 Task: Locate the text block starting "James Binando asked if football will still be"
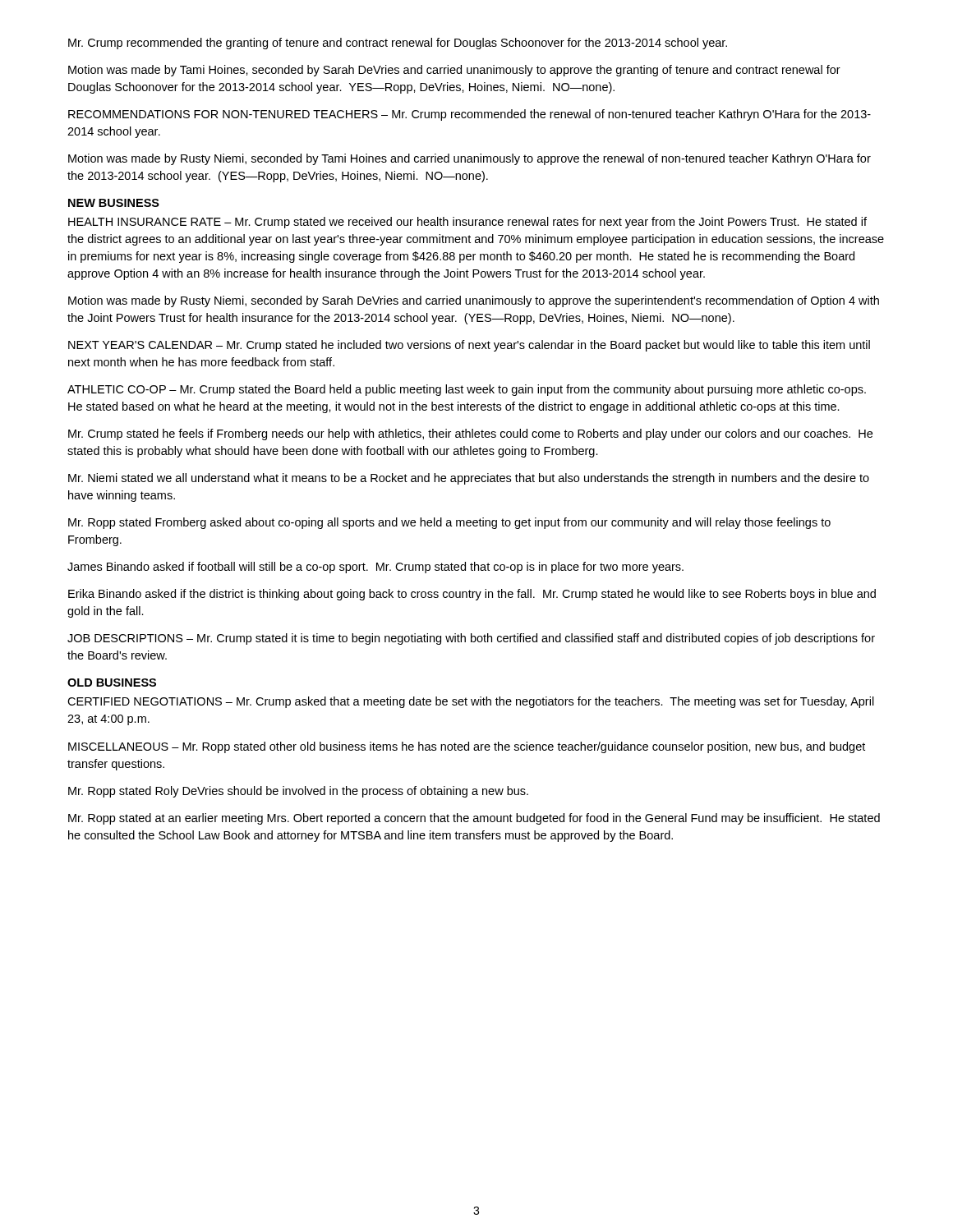pos(376,567)
